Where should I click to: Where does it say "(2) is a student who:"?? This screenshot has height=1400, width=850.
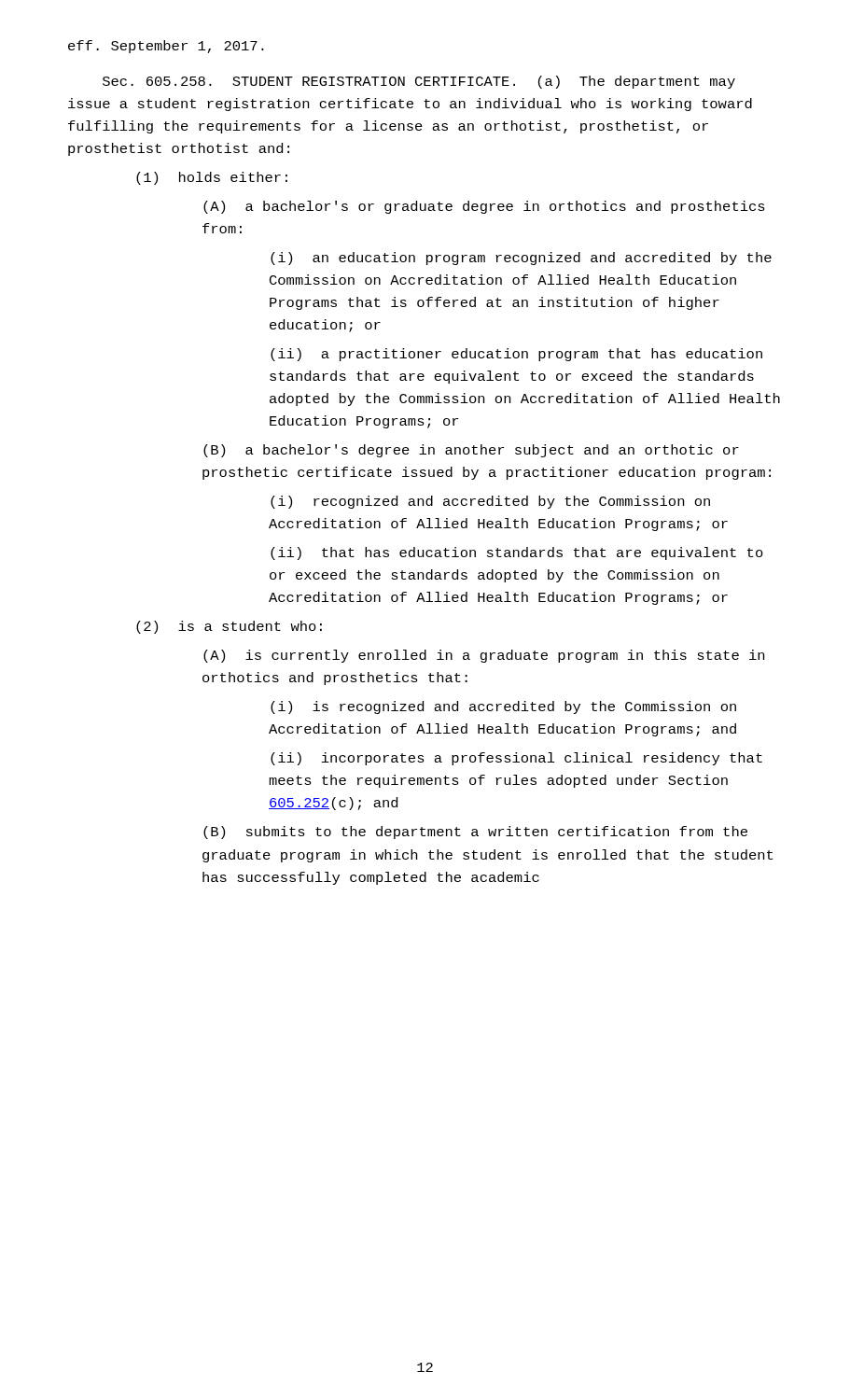coord(229,627)
